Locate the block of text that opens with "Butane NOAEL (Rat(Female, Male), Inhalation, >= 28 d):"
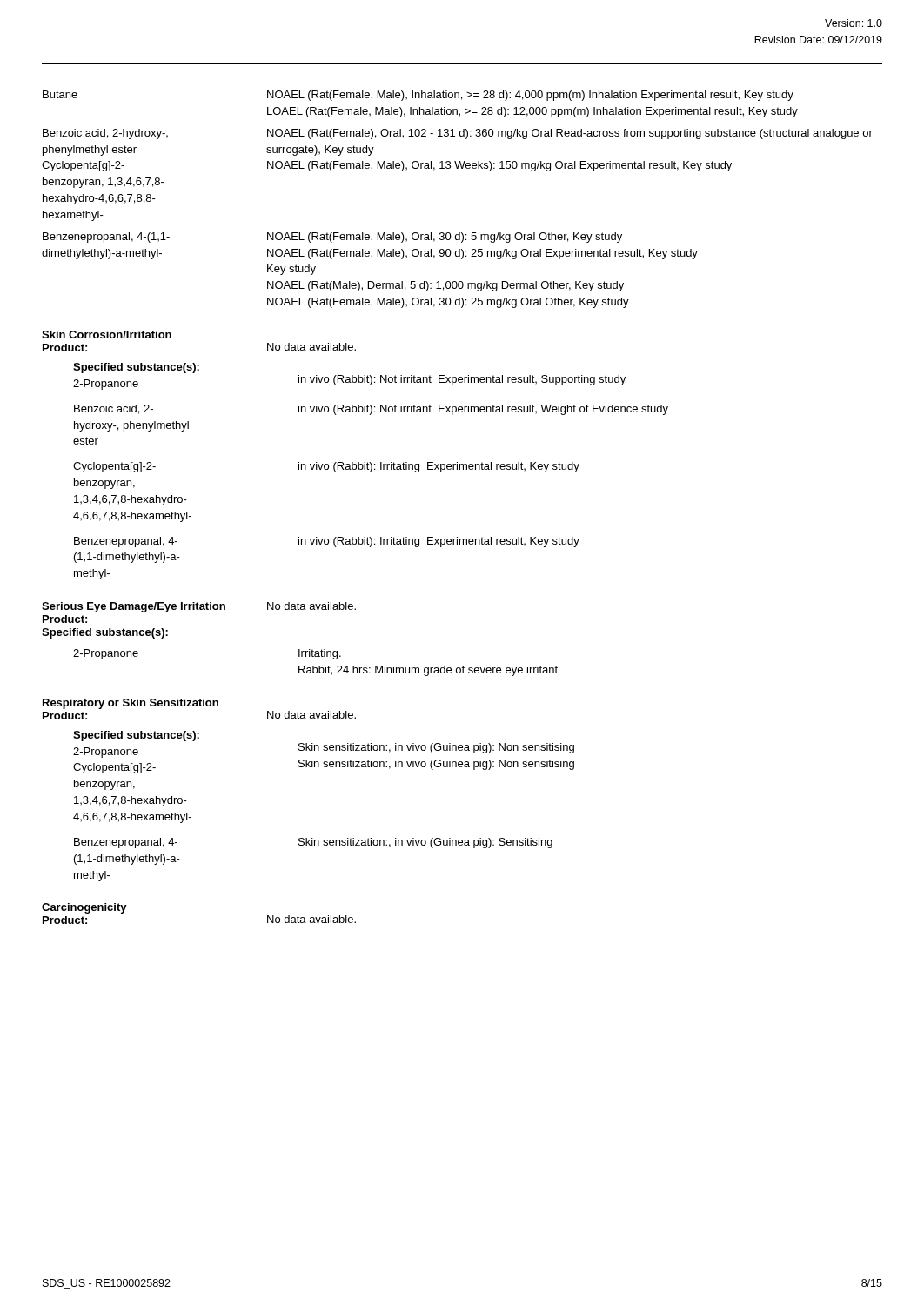Image resolution: width=924 pixels, height=1305 pixels. point(462,103)
